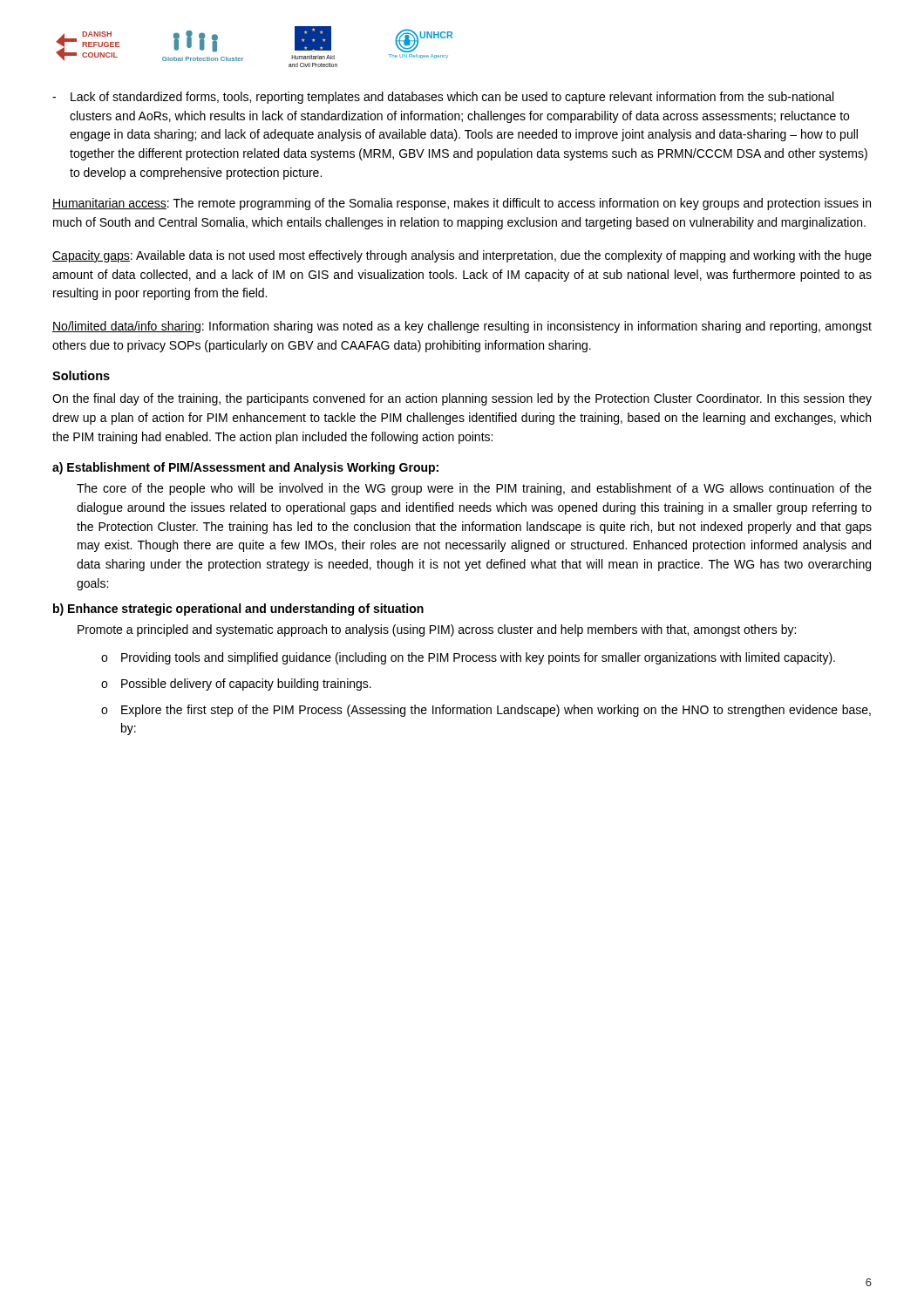Screen dimensions: 1308x924
Task: Select the text block starting "b) Enhance strategic"
Action: pos(462,621)
